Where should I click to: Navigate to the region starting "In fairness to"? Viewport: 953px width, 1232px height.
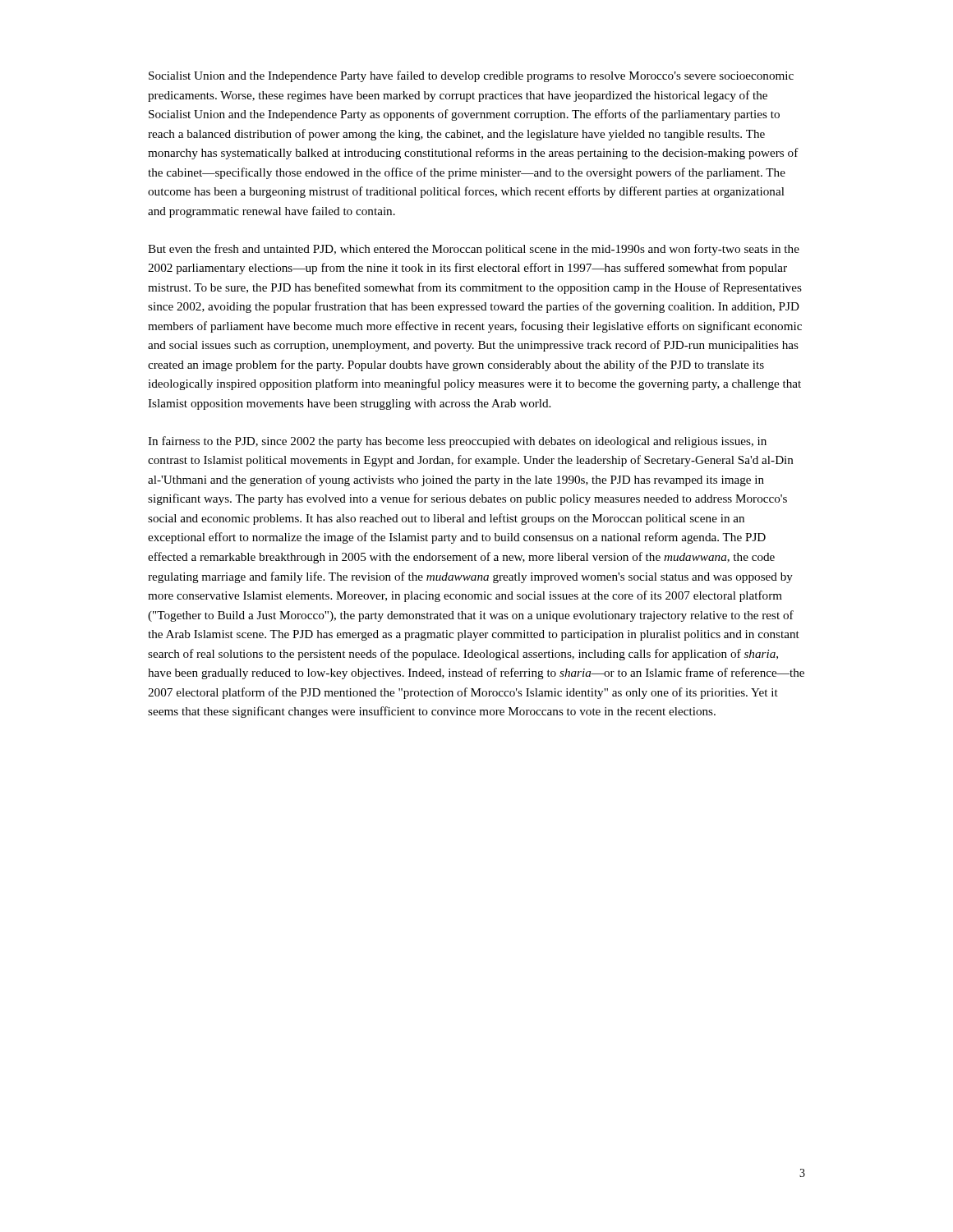[476, 576]
